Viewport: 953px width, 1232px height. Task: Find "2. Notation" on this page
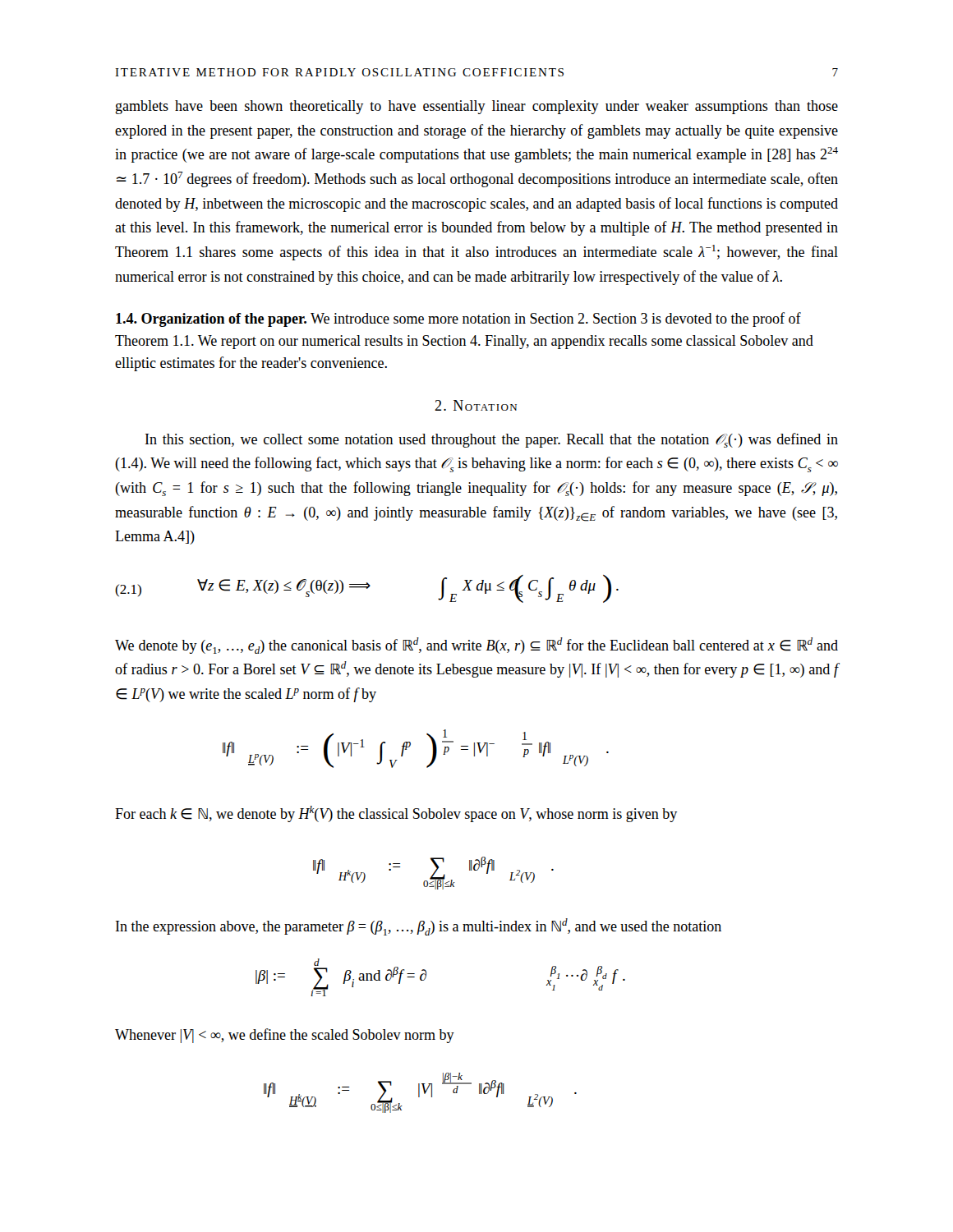click(476, 405)
